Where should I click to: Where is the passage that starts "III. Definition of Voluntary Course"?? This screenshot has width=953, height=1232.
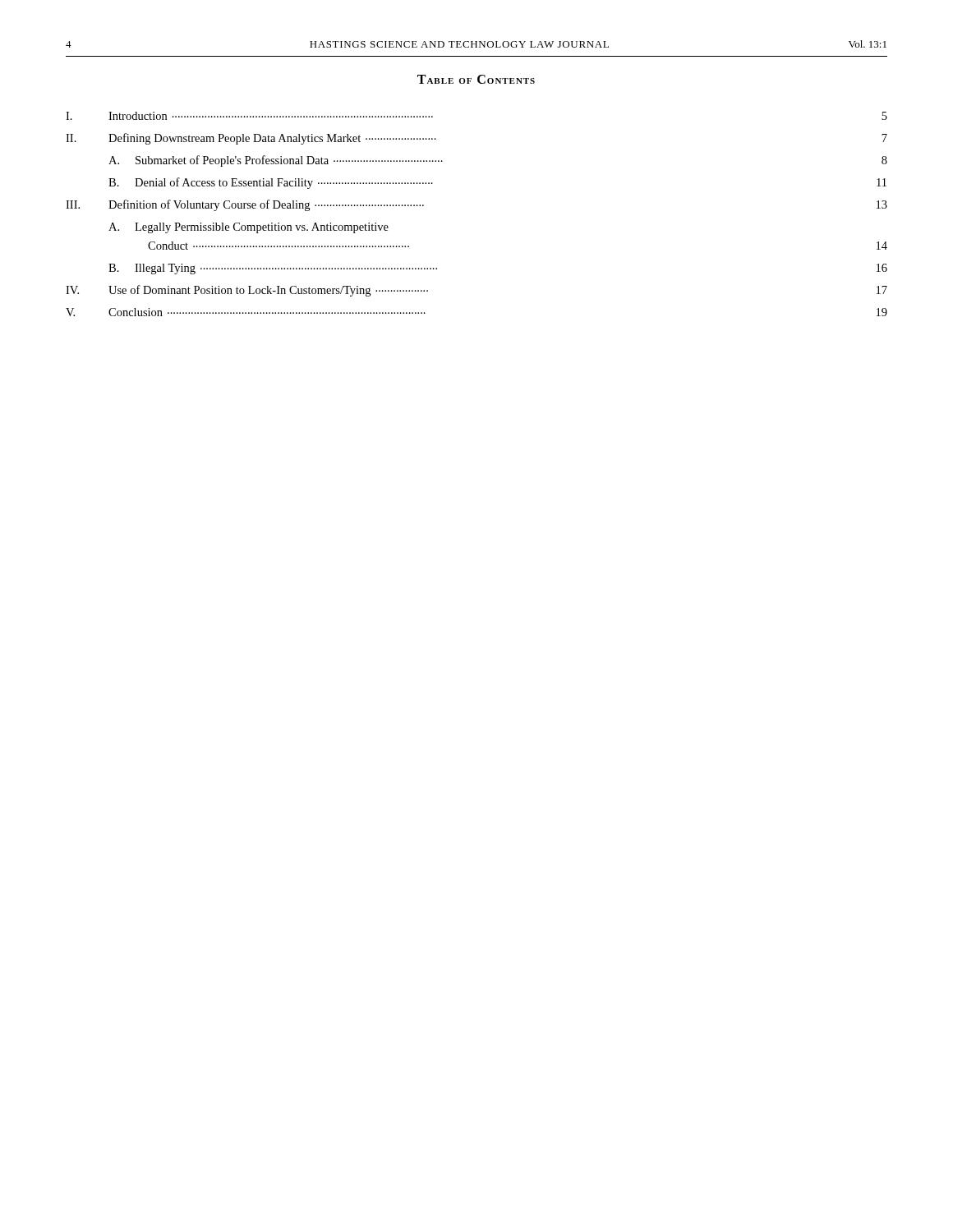point(216,205)
